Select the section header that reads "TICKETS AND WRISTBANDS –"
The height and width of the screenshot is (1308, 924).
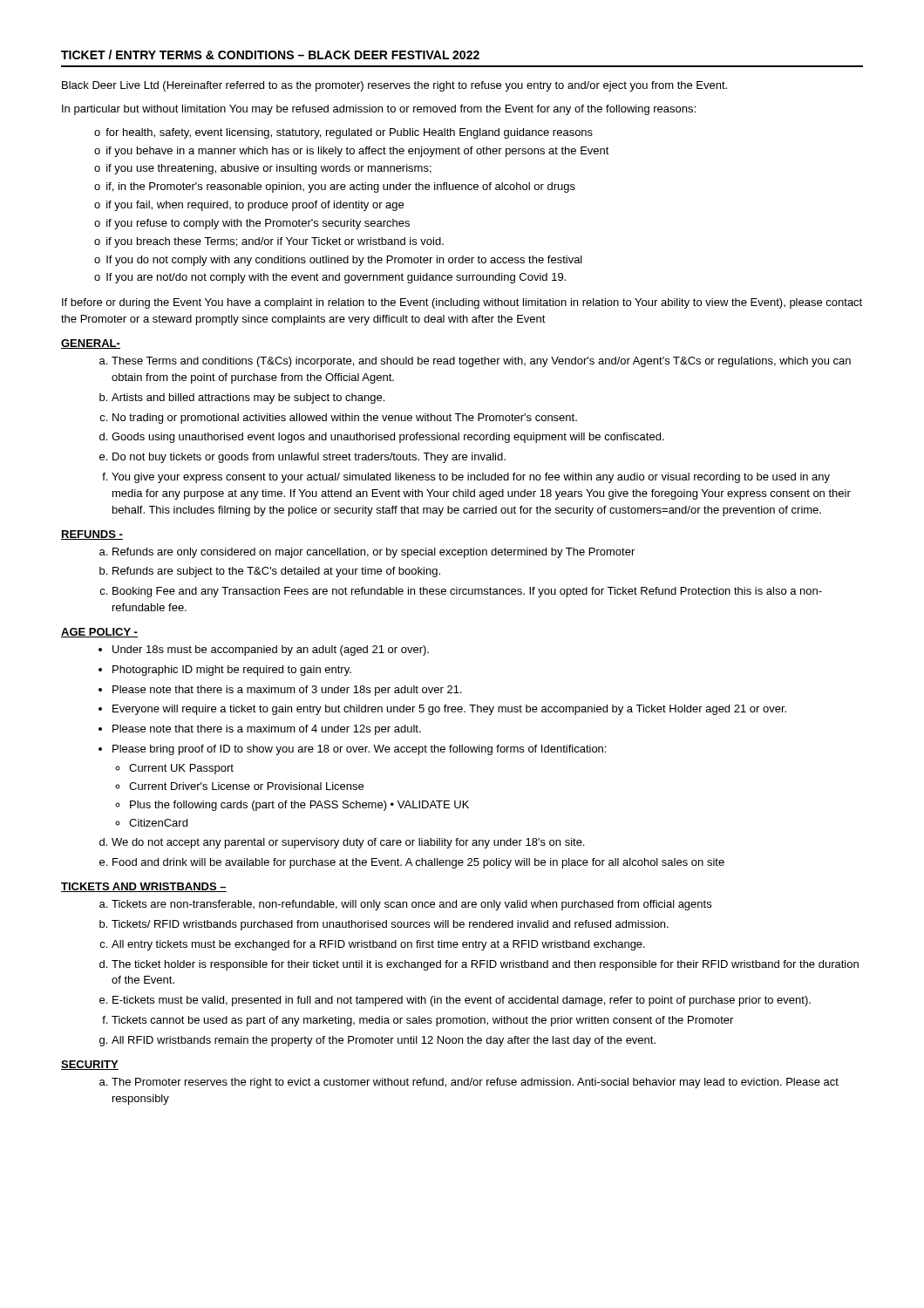(144, 886)
